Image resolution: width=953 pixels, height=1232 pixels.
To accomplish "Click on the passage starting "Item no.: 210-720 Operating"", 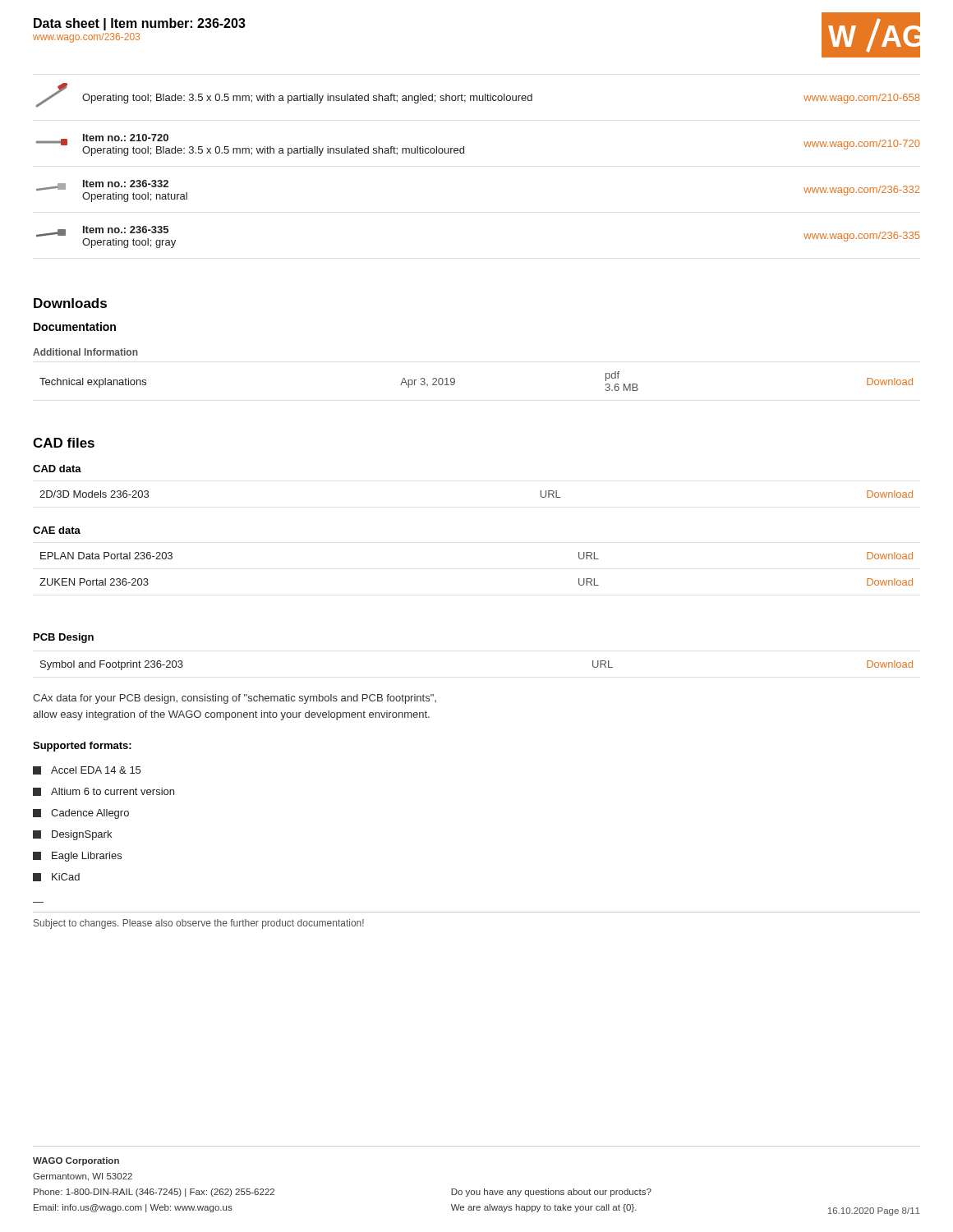I will [x=476, y=143].
